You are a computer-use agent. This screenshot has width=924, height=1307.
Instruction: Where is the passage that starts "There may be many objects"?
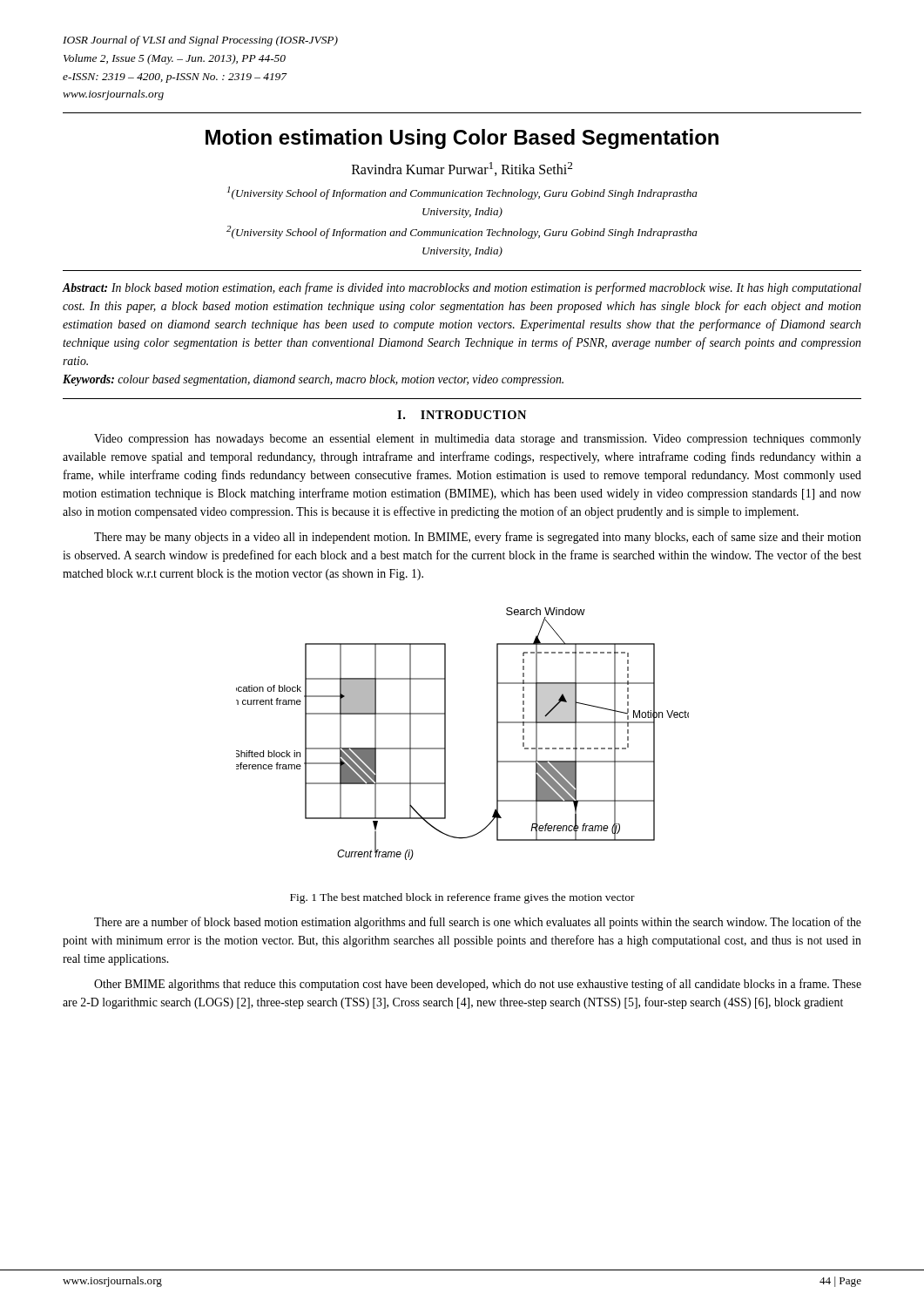[462, 556]
